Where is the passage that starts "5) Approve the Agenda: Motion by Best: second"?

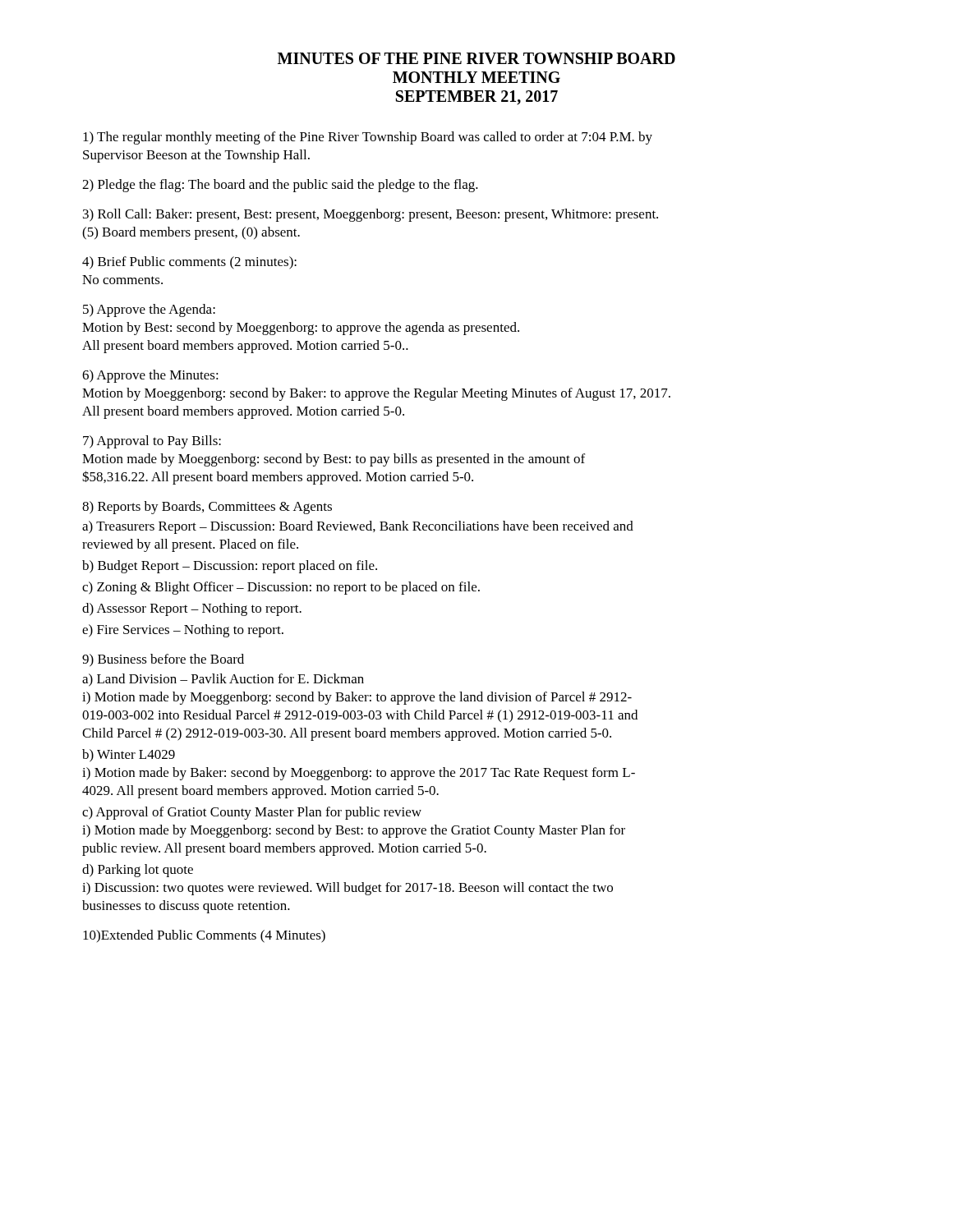(x=476, y=328)
